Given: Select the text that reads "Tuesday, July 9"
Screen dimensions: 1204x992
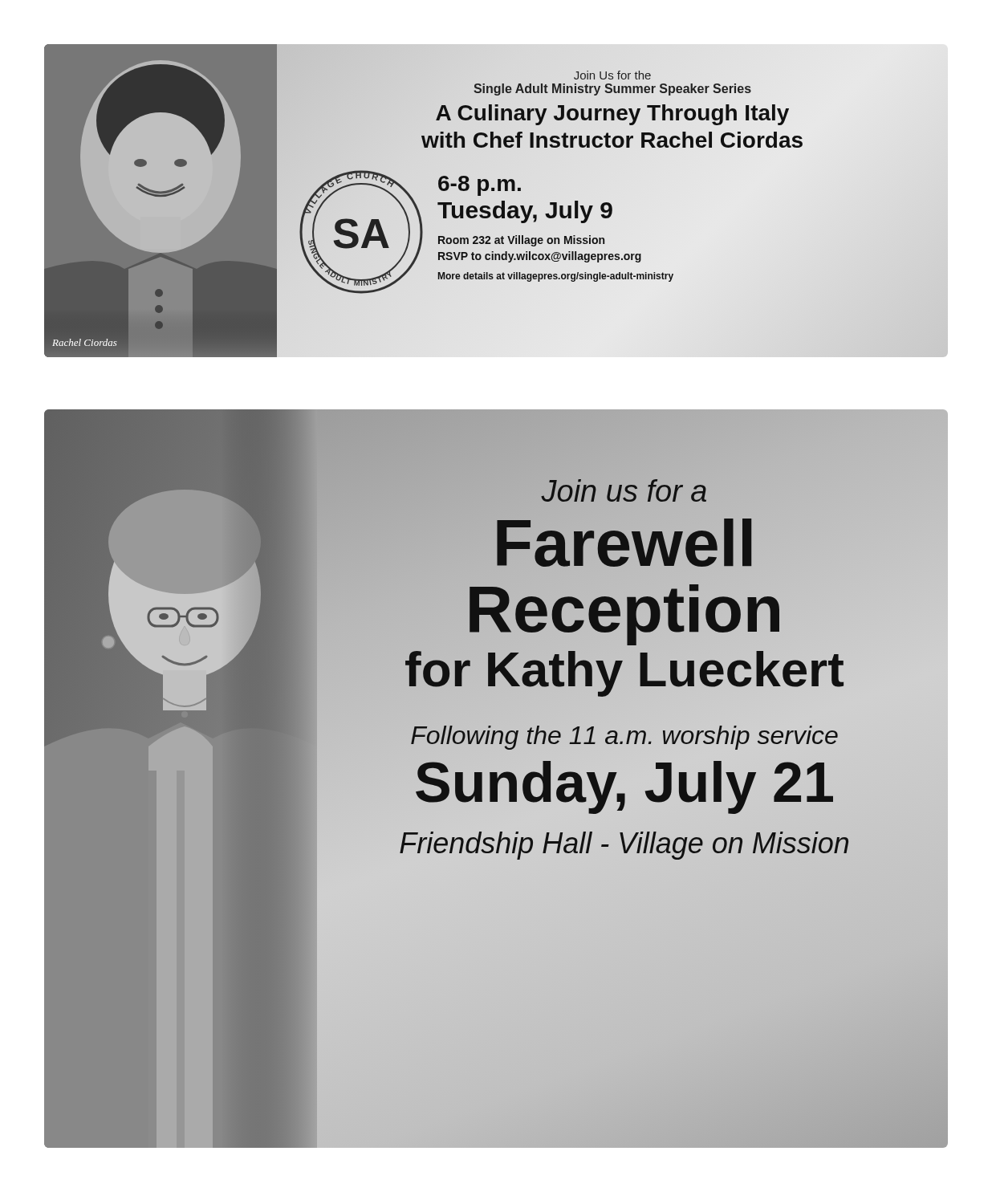Looking at the screenshot, I should pyautogui.click(x=525, y=210).
